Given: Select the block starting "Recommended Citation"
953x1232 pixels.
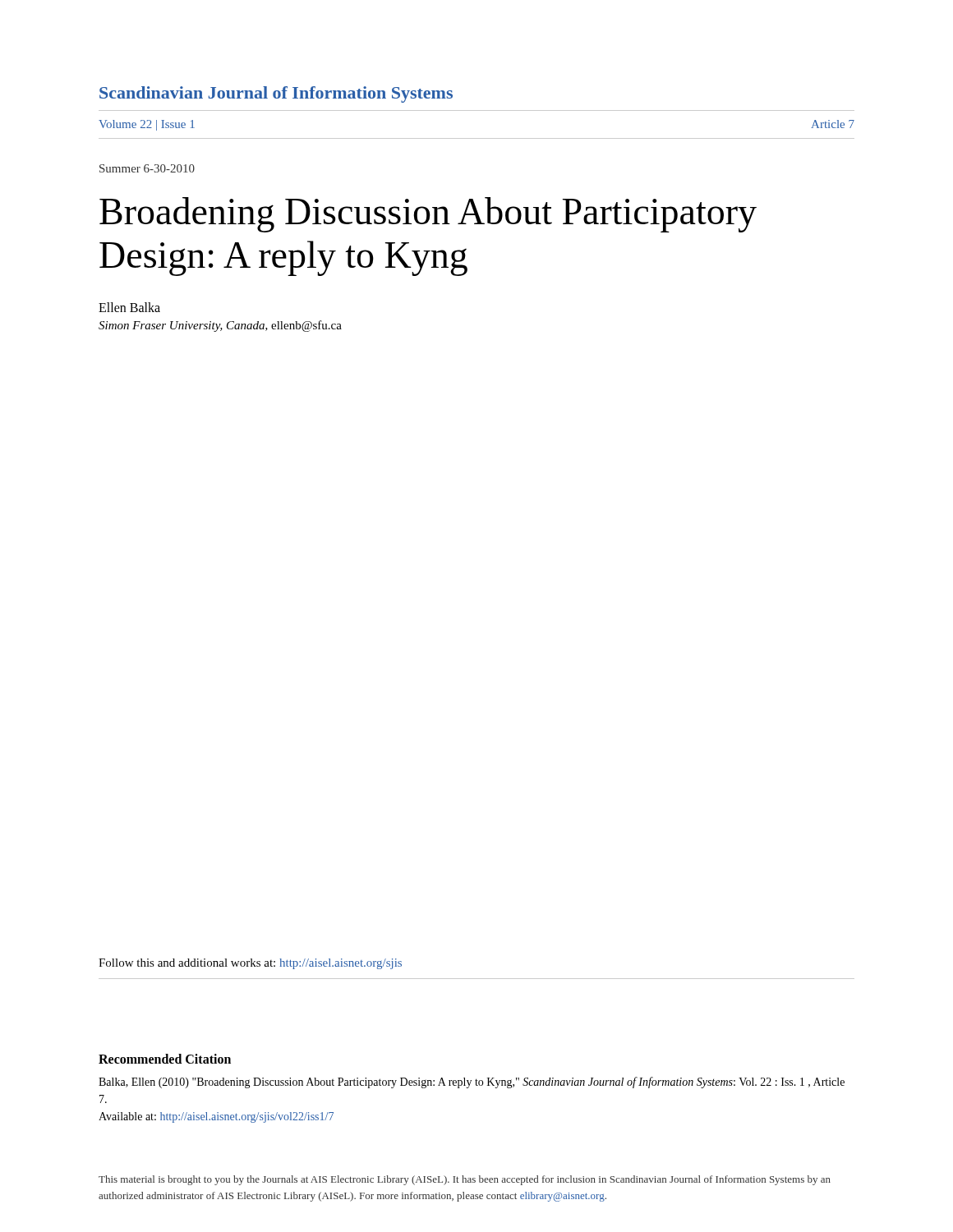Looking at the screenshot, I should pyautogui.click(x=165, y=1059).
